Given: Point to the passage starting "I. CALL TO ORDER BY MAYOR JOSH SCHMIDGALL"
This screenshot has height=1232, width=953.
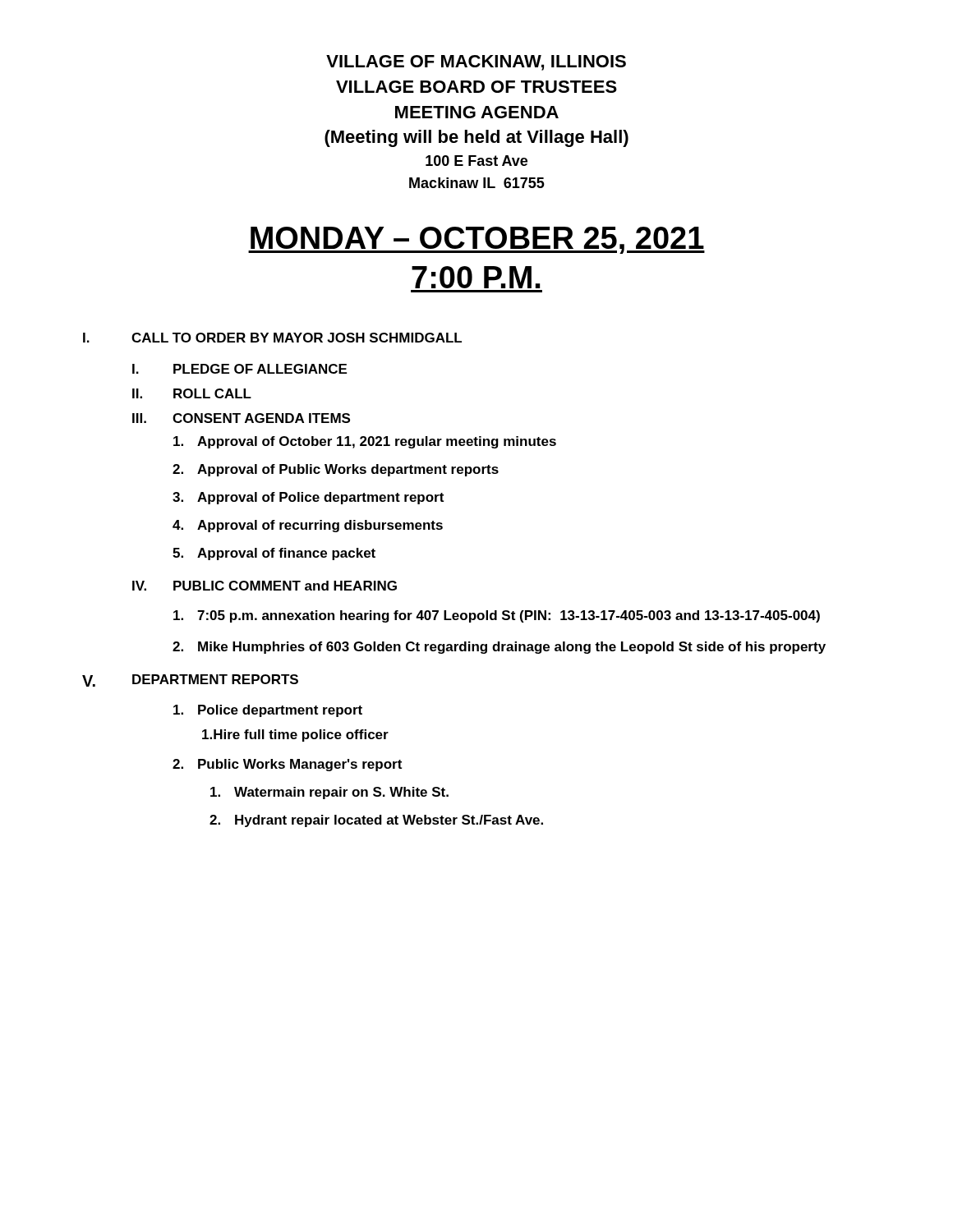Looking at the screenshot, I should (x=272, y=338).
